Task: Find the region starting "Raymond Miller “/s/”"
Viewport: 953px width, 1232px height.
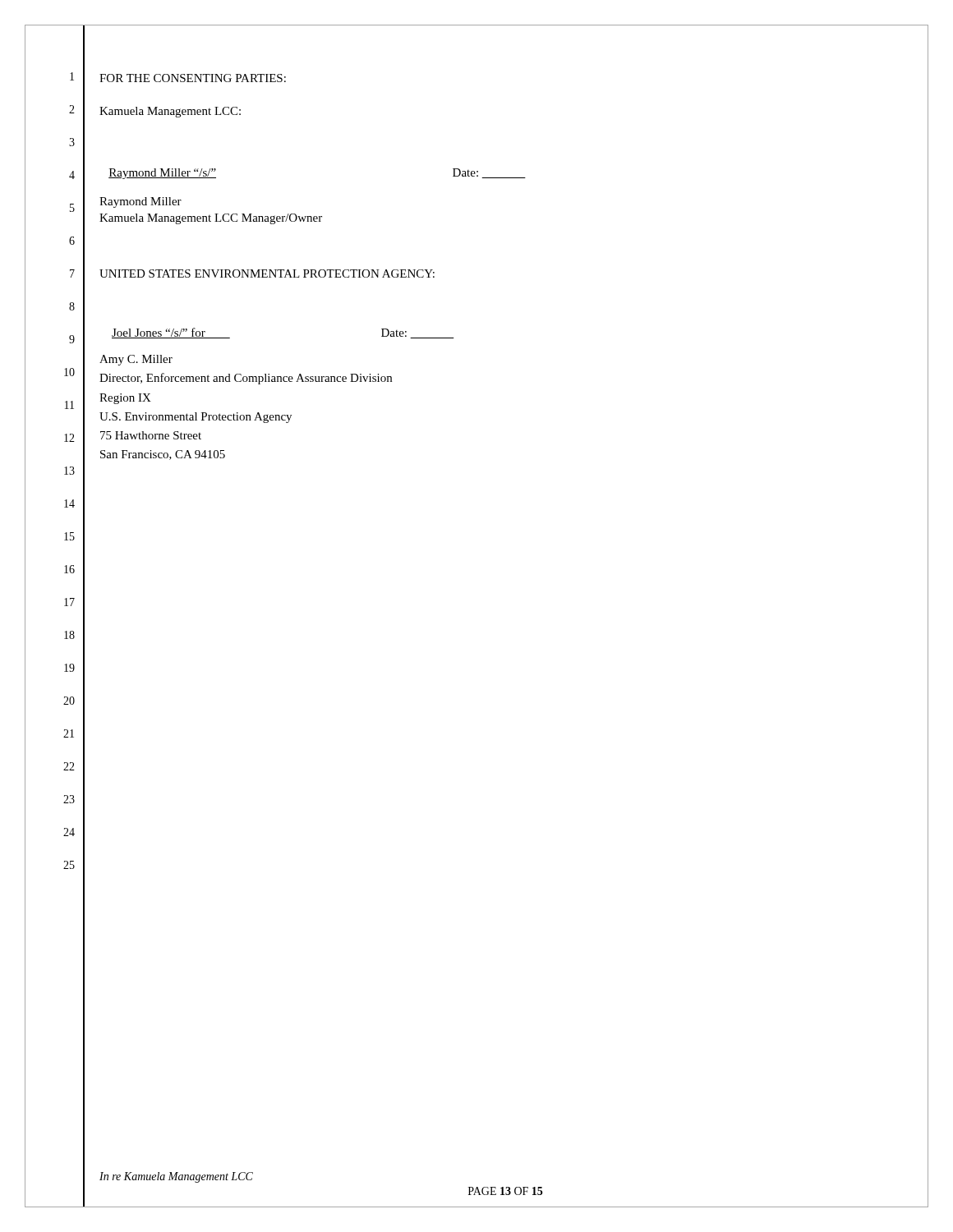Action: [161, 174]
